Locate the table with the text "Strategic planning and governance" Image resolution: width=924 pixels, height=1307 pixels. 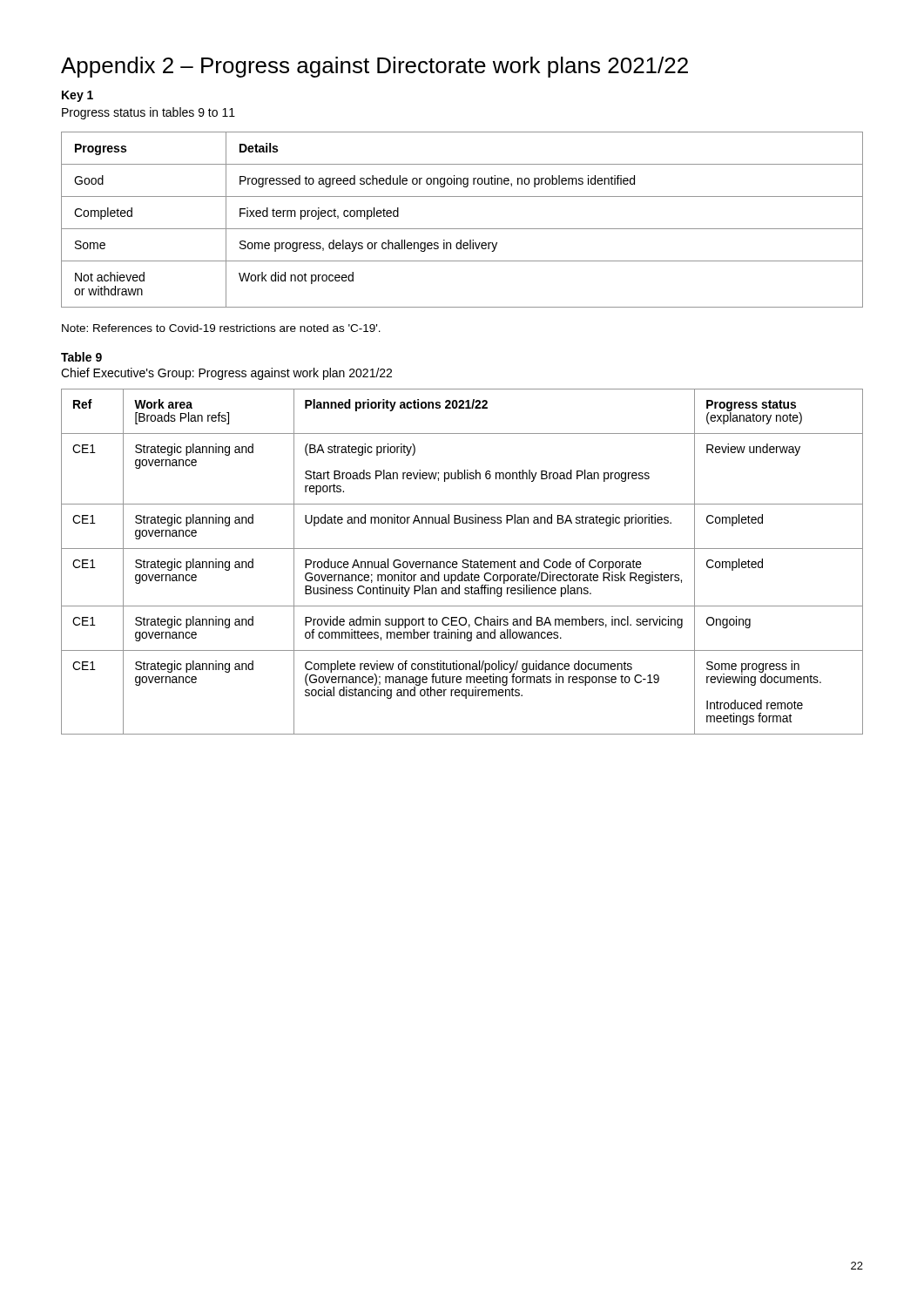[462, 562]
